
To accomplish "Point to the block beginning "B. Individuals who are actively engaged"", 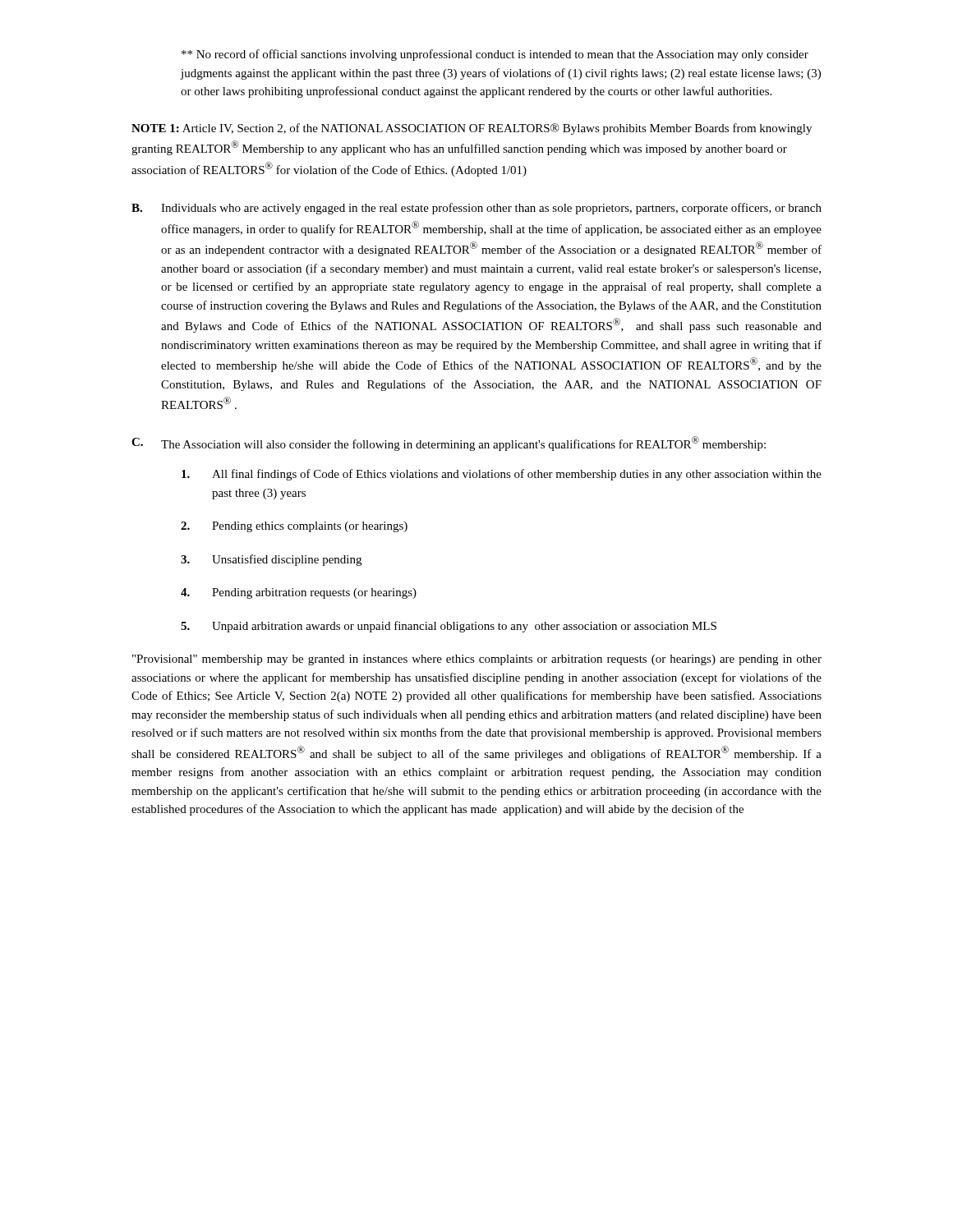I will click(476, 307).
